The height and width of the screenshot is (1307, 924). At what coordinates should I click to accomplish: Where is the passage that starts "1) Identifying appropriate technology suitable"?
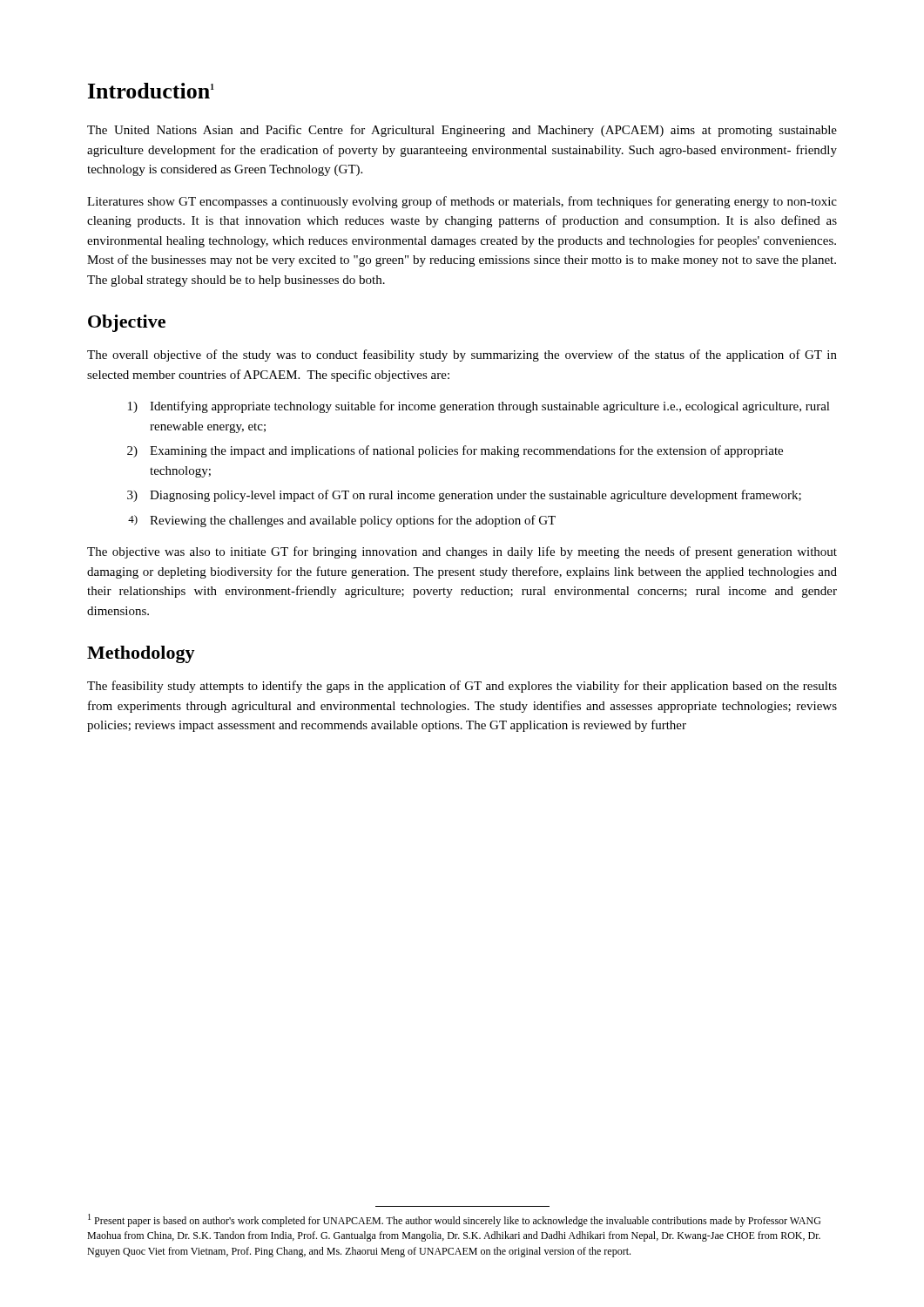(462, 416)
